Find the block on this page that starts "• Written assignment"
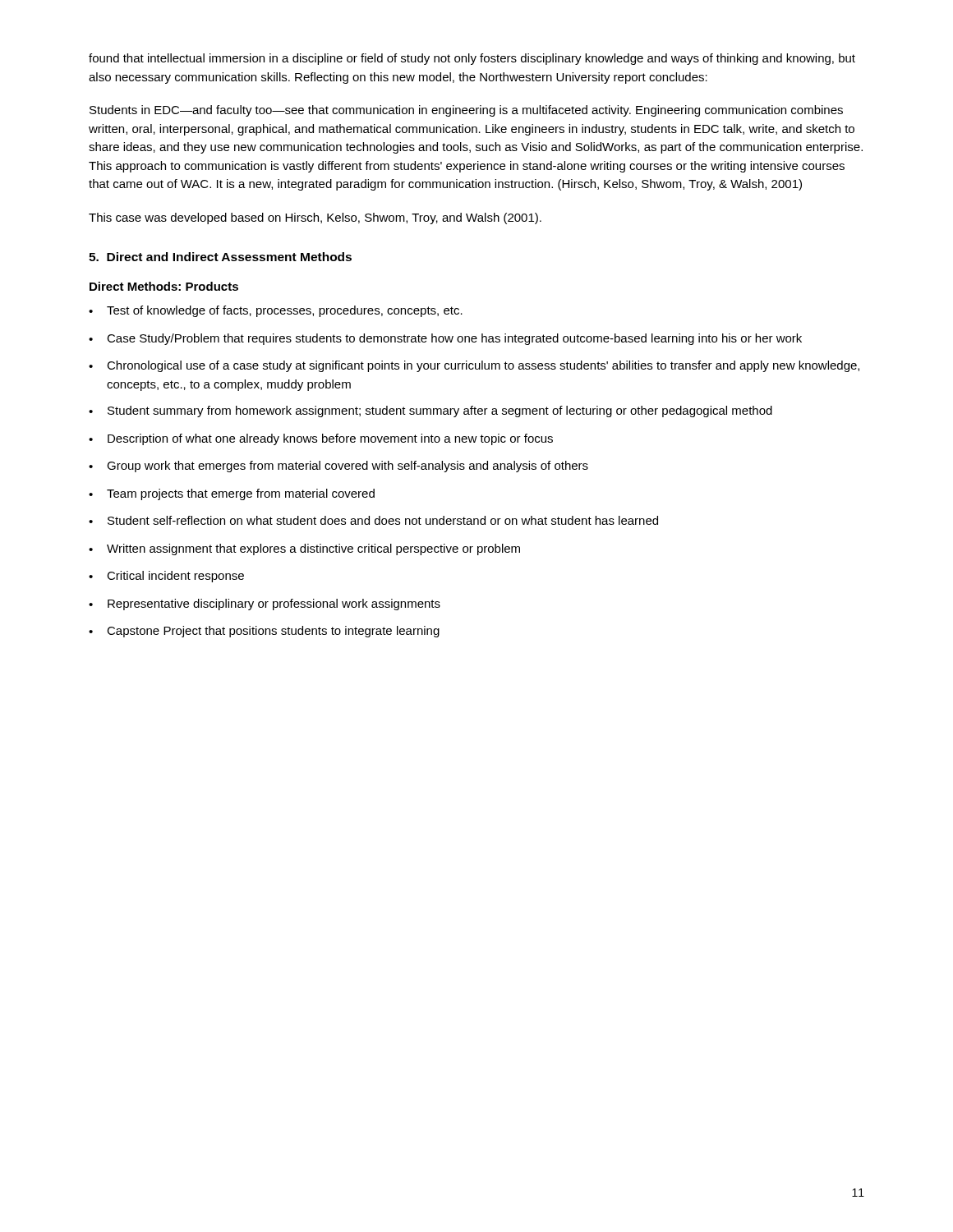Viewport: 953px width, 1232px height. point(476,549)
